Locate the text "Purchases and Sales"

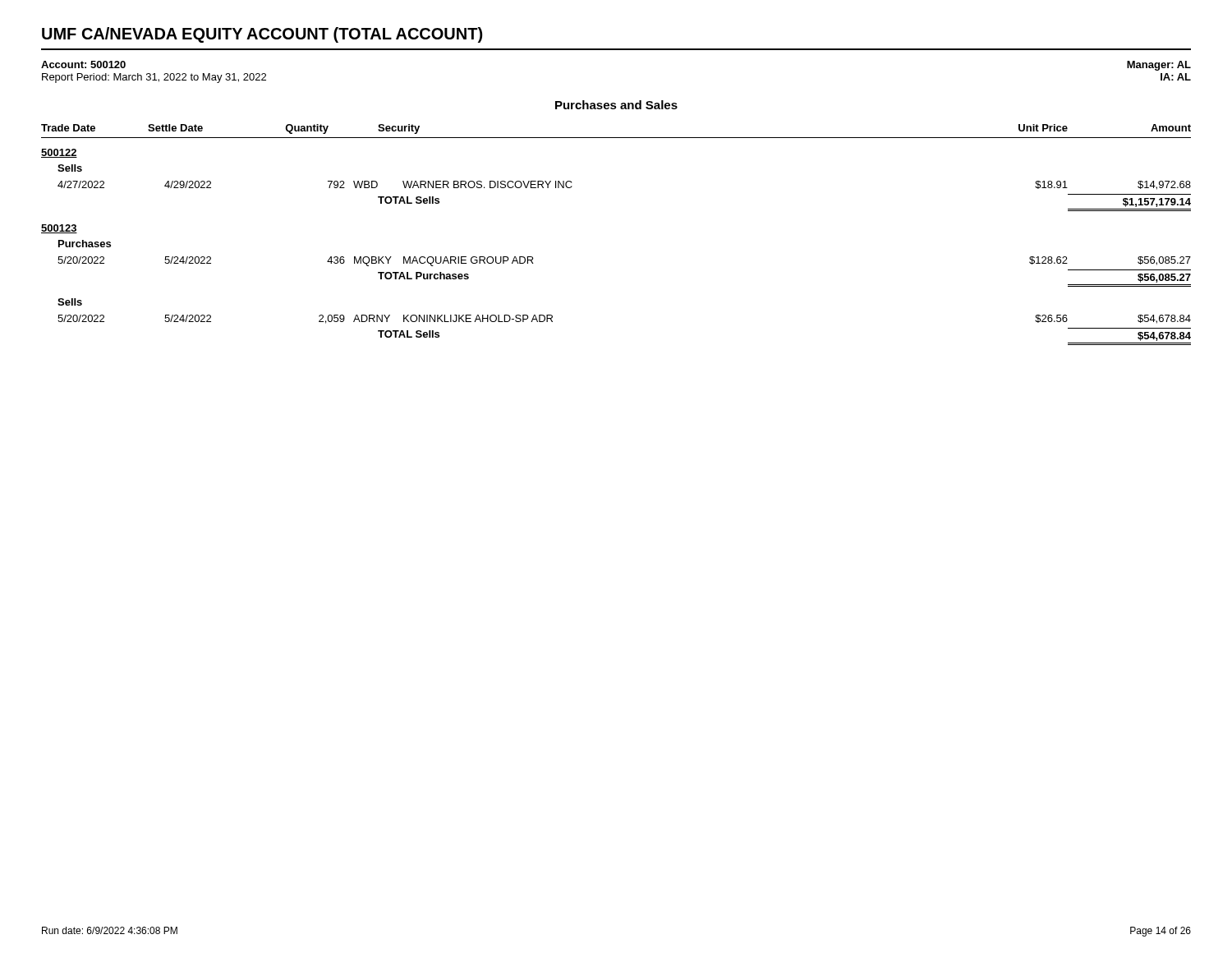coord(616,105)
